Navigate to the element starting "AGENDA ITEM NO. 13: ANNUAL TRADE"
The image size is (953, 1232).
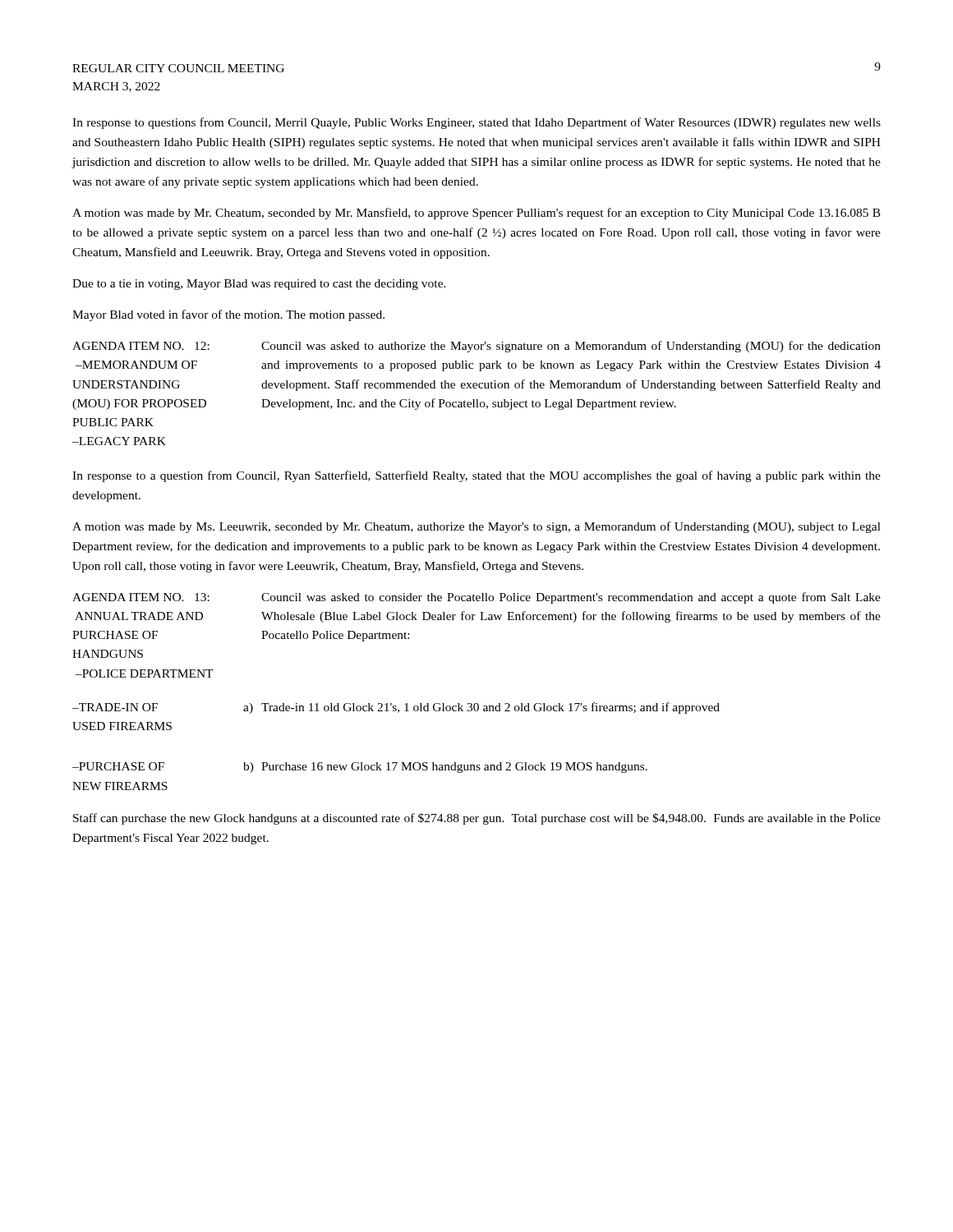(476, 598)
